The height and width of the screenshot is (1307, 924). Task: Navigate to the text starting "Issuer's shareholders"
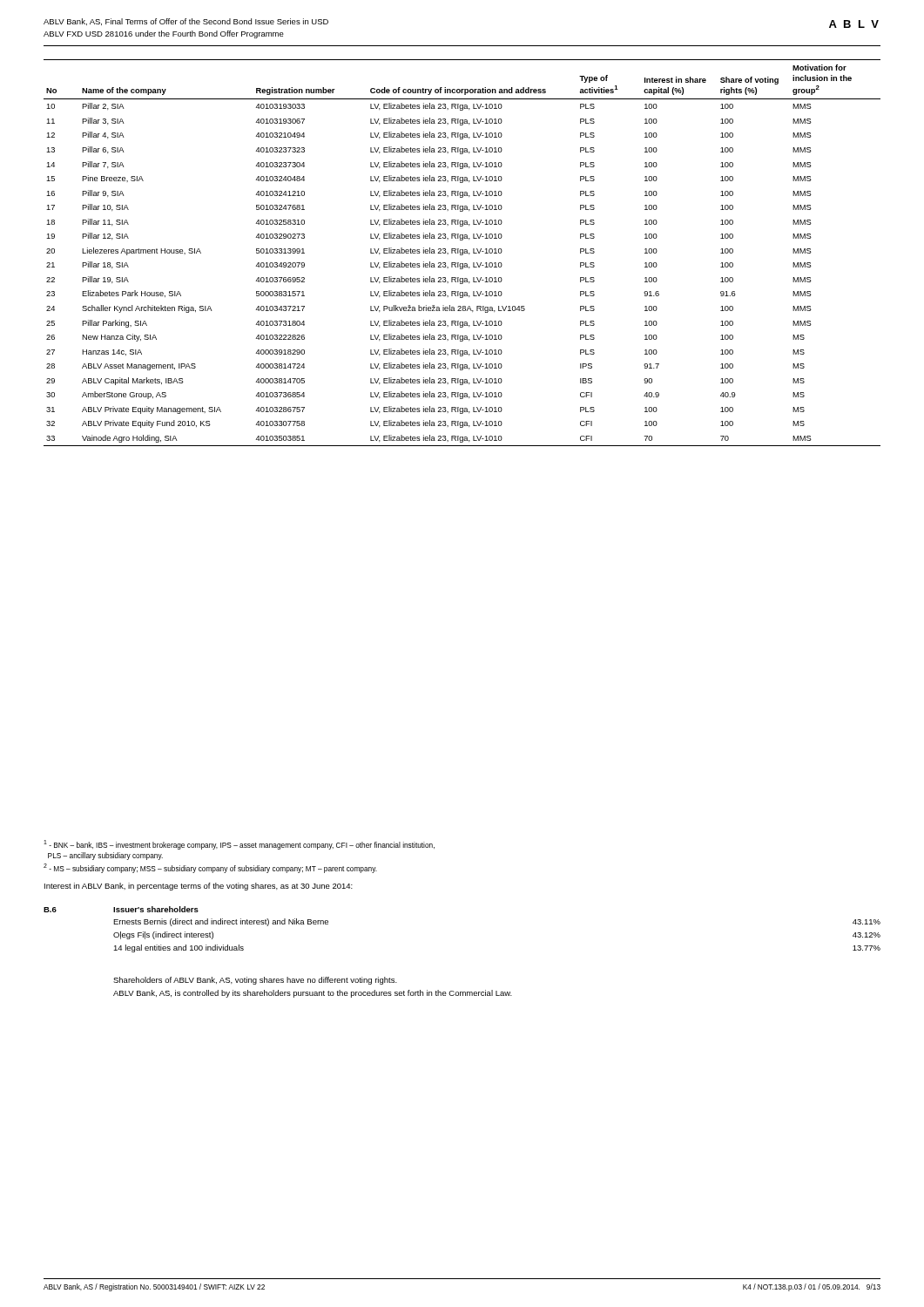156,909
